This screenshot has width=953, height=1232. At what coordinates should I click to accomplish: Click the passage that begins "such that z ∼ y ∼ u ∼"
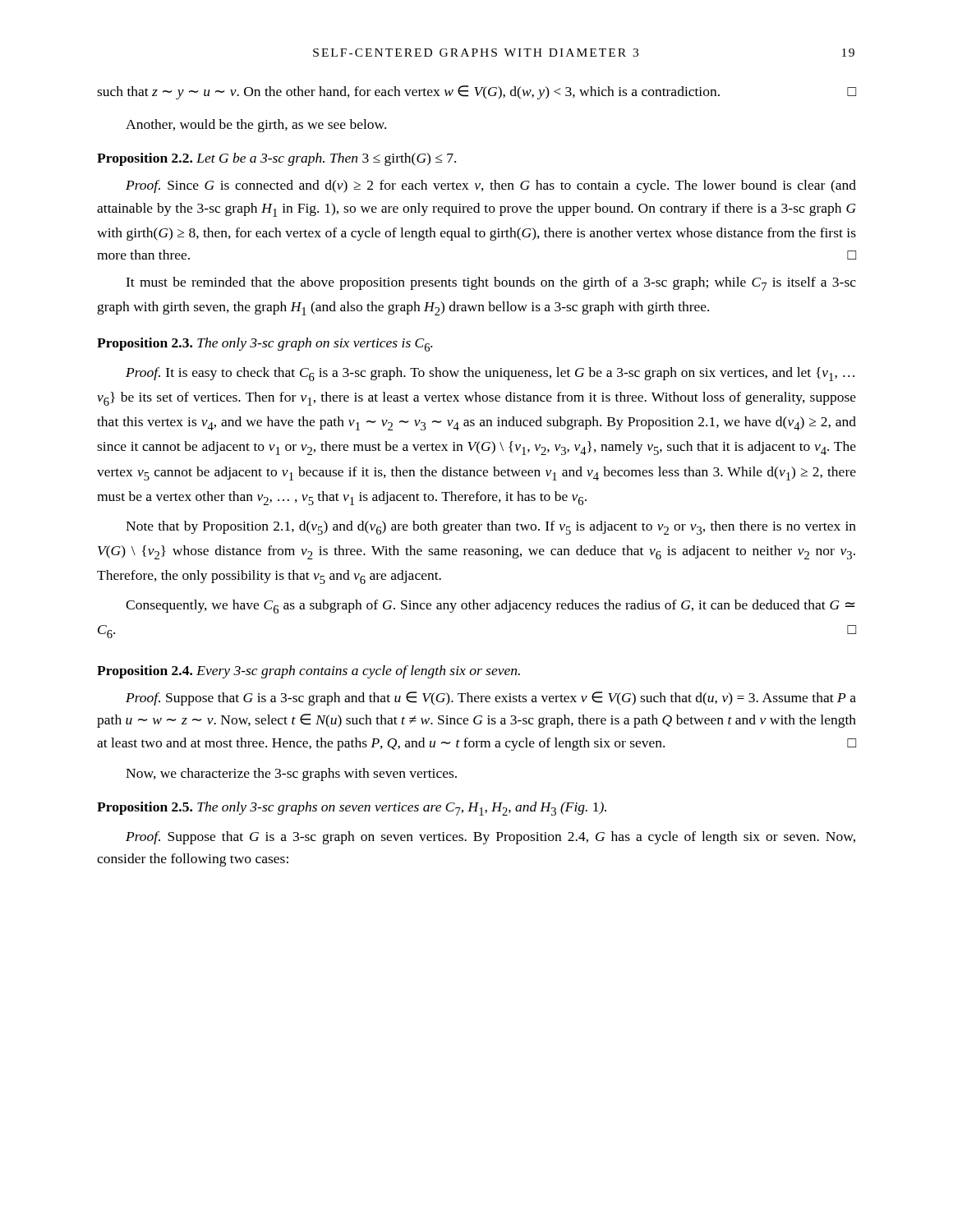476,92
